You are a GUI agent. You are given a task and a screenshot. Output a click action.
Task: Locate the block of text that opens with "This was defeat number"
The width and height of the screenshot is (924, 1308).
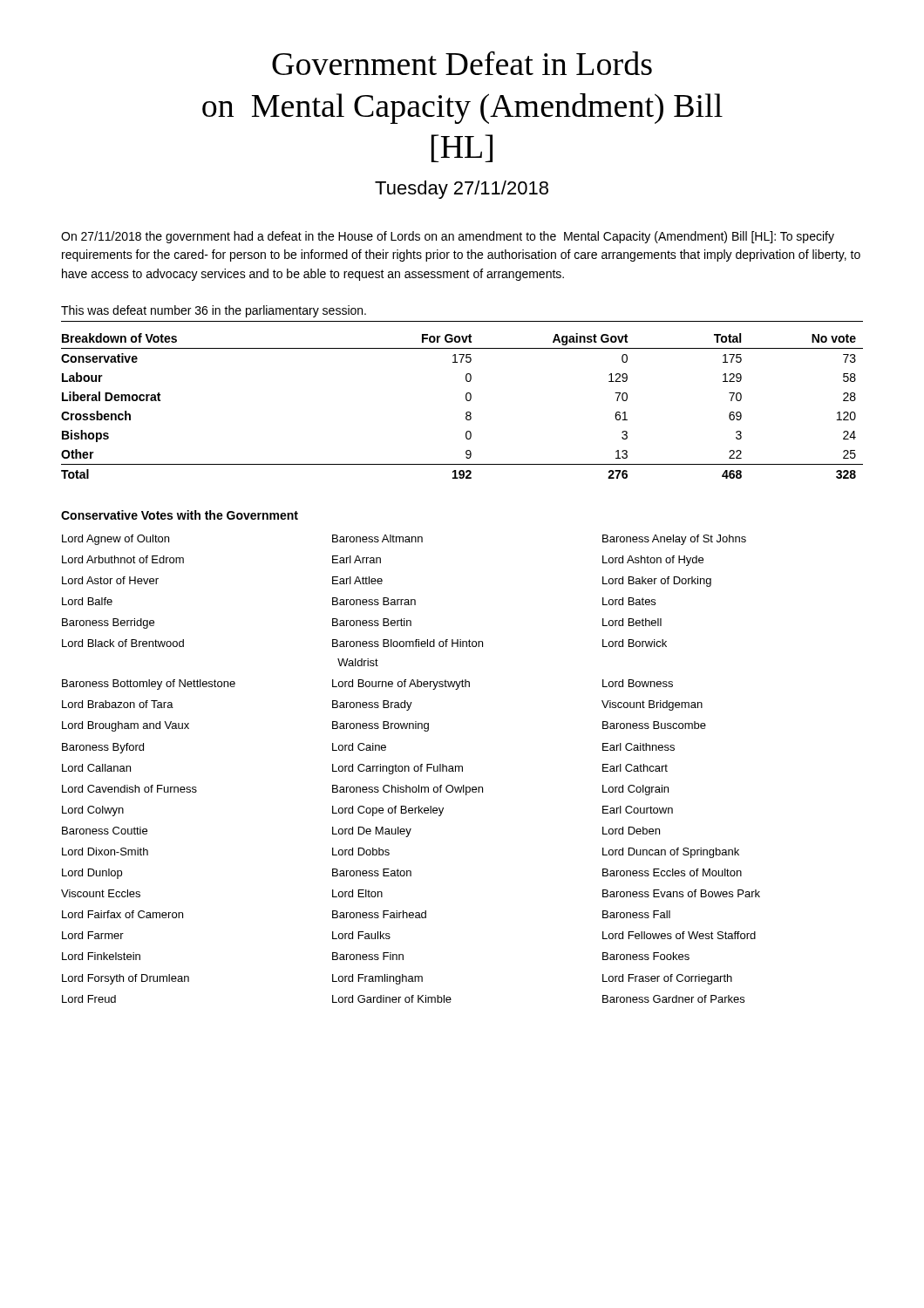(214, 310)
